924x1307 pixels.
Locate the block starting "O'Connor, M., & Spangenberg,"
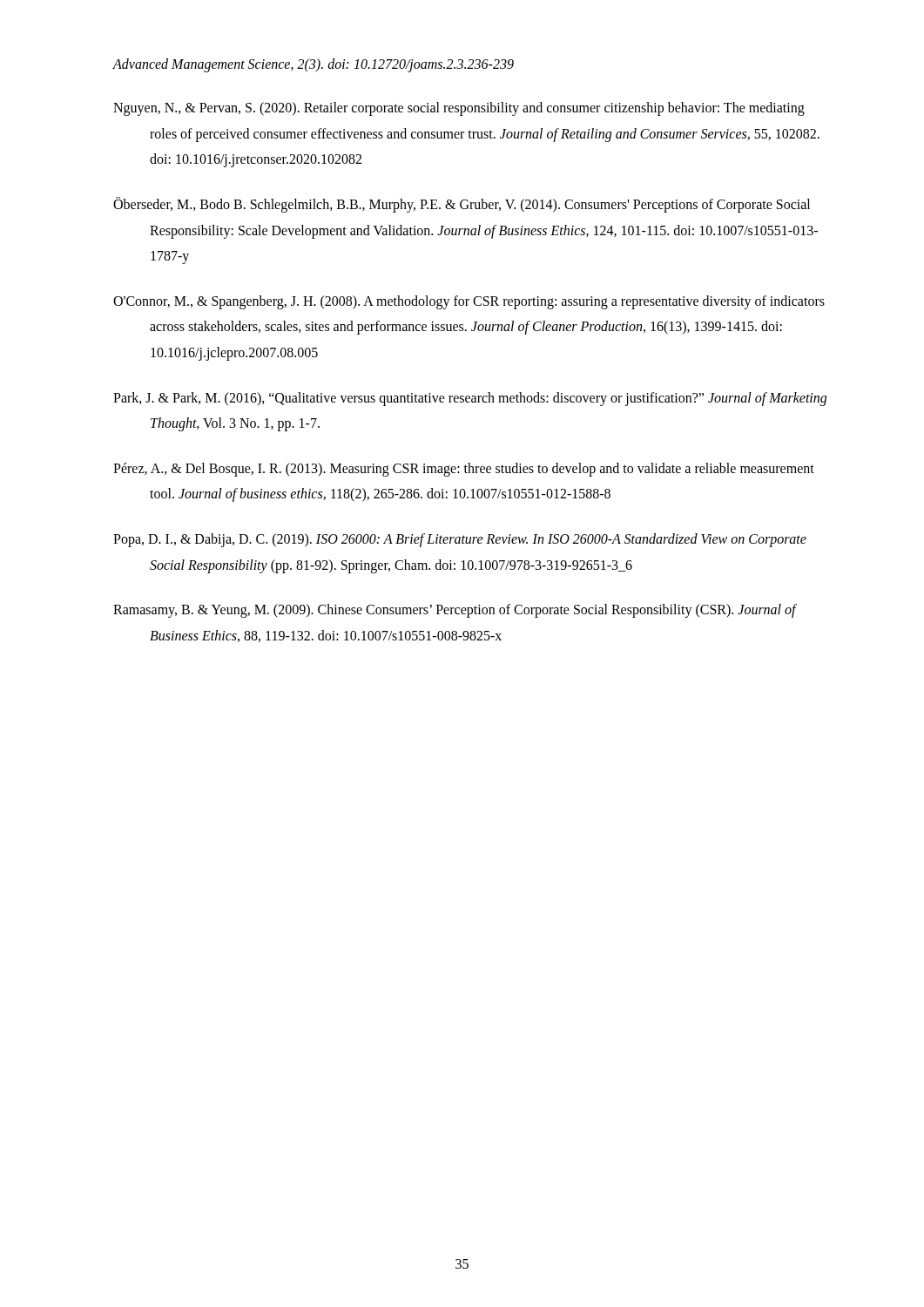[x=471, y=327]
